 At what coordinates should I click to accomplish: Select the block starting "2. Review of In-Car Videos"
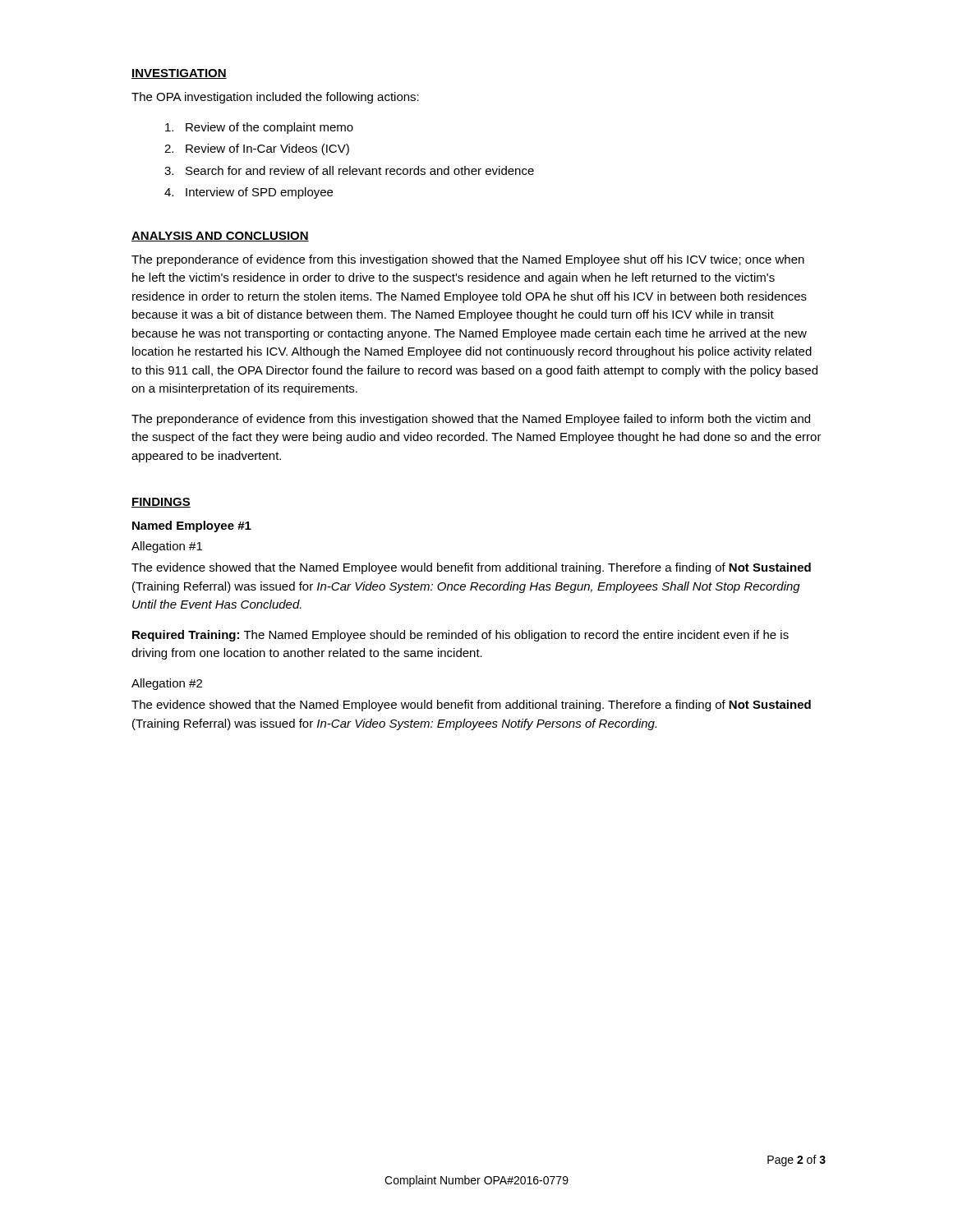[x=257, y=148]
